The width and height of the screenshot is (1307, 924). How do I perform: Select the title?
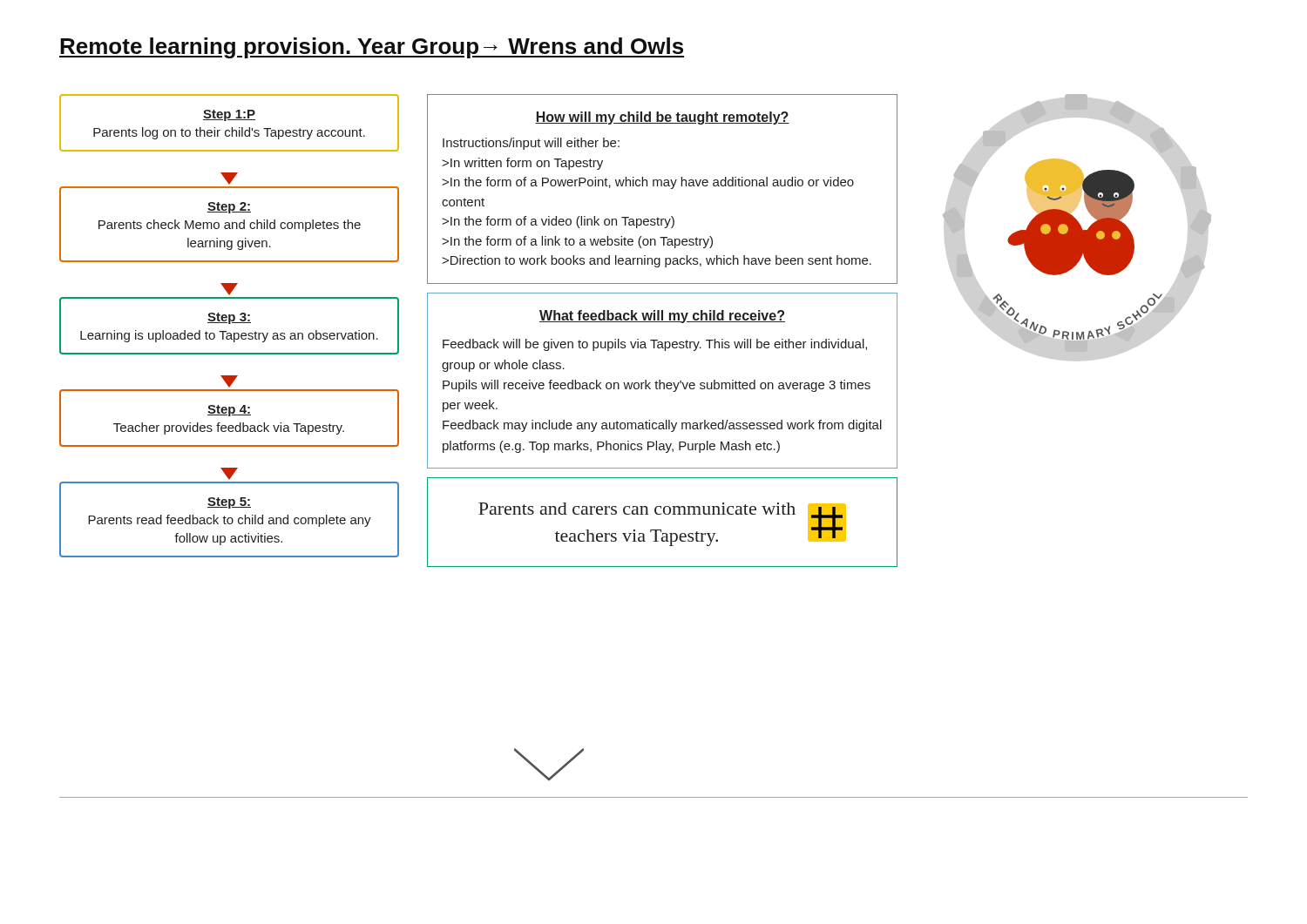pos(372,46)
